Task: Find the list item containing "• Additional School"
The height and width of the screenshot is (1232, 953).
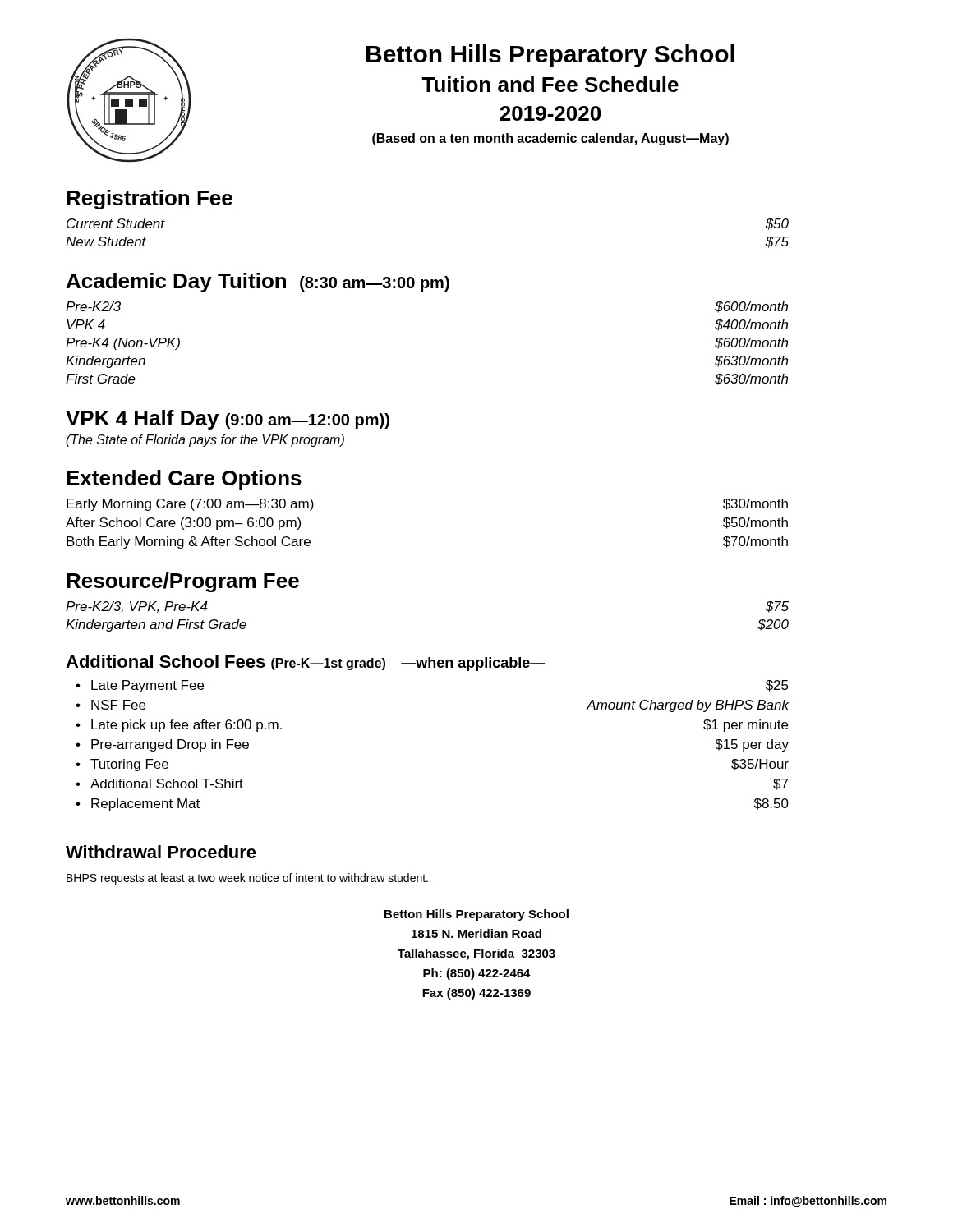Action: (x=160, y=784)
